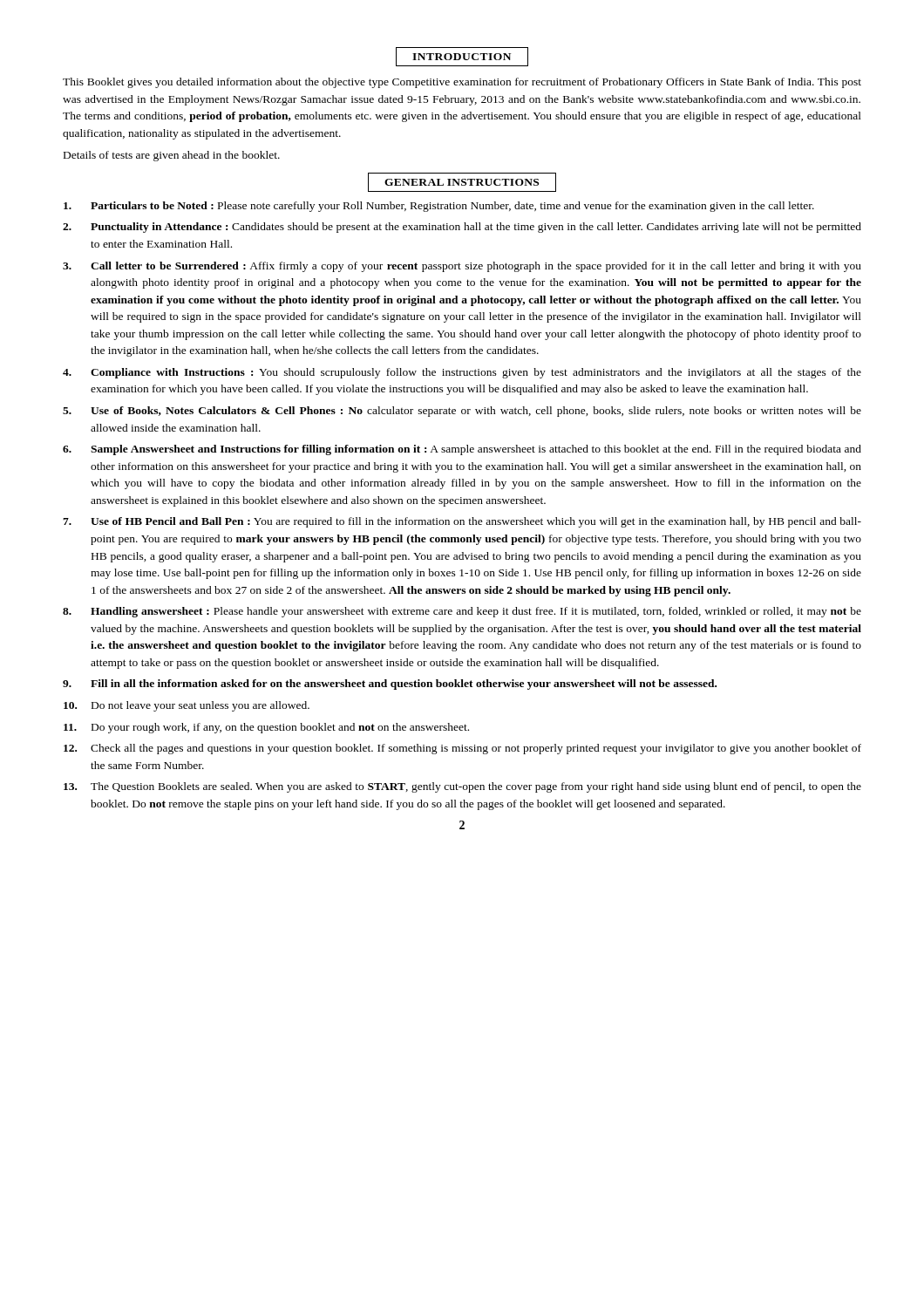Where is the passage that starts "5. Use of"?
924x1308 pixels.
pos(462,419)
